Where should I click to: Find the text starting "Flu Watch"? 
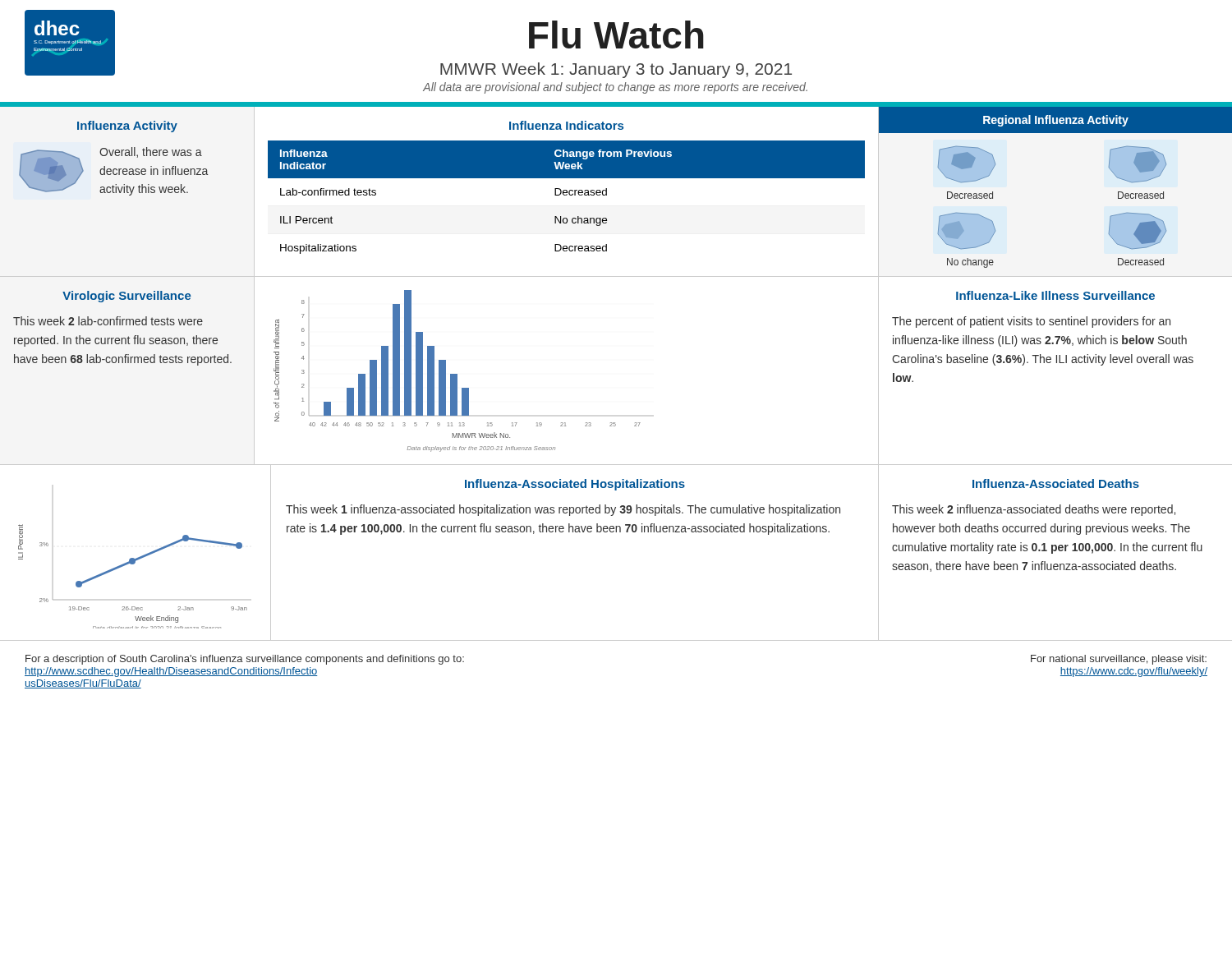pyautogui.click(x=616, y=35)
